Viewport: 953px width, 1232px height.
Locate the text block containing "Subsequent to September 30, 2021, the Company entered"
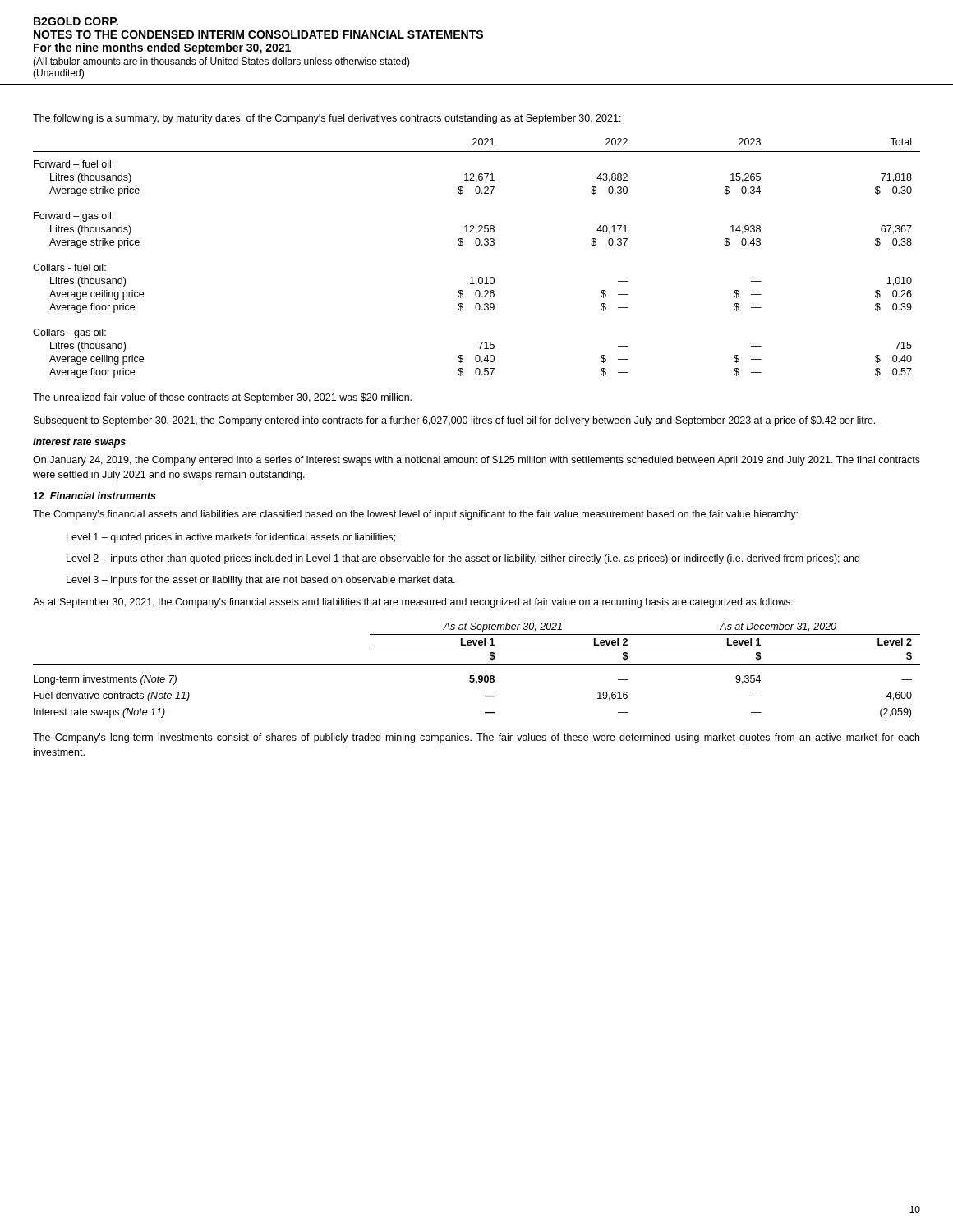point(454,420)
